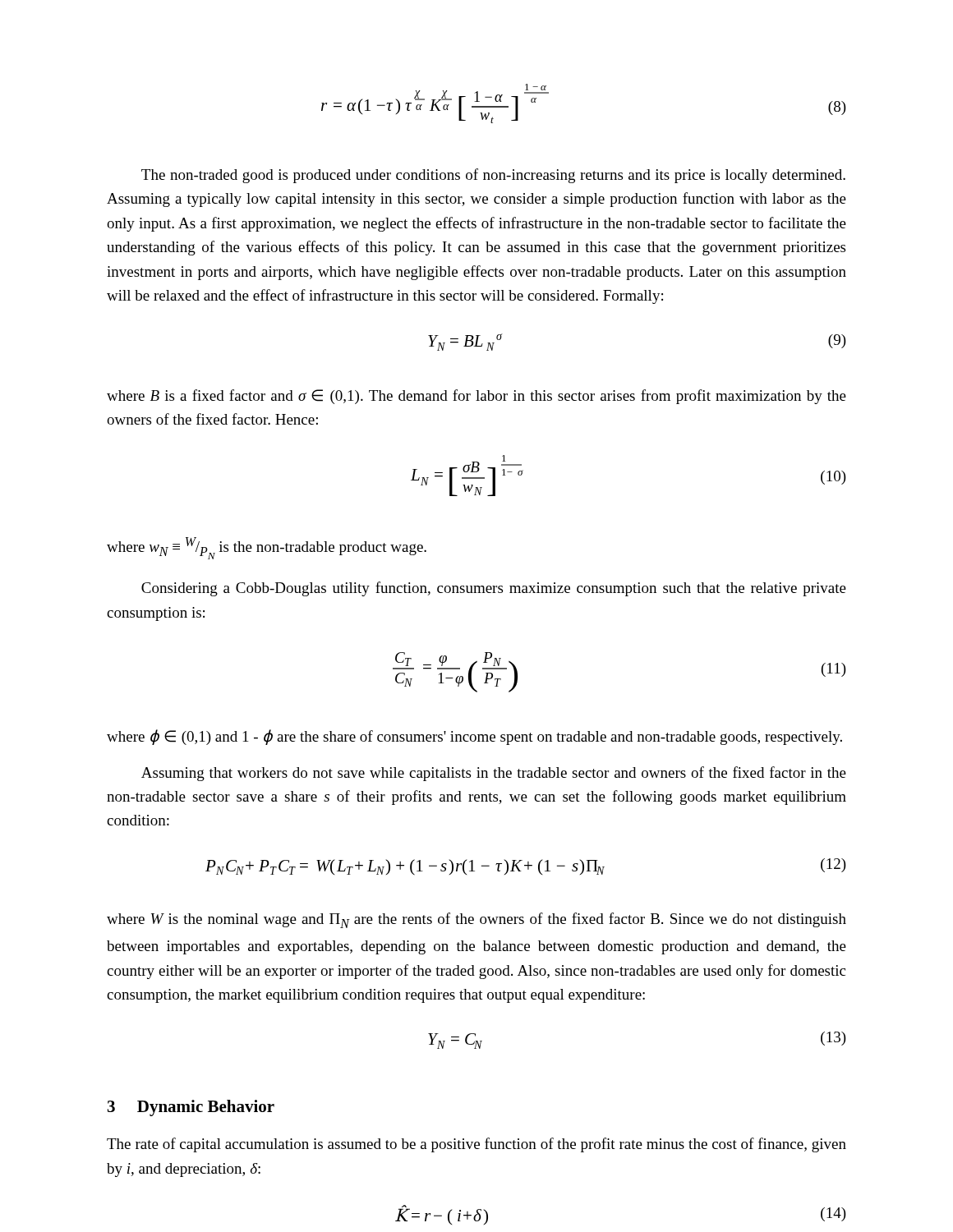Screen dimensions: 1232x953
Task: Navigate to the block starting "where W is the nominal wage and"
Action: [x=476, y=957]
